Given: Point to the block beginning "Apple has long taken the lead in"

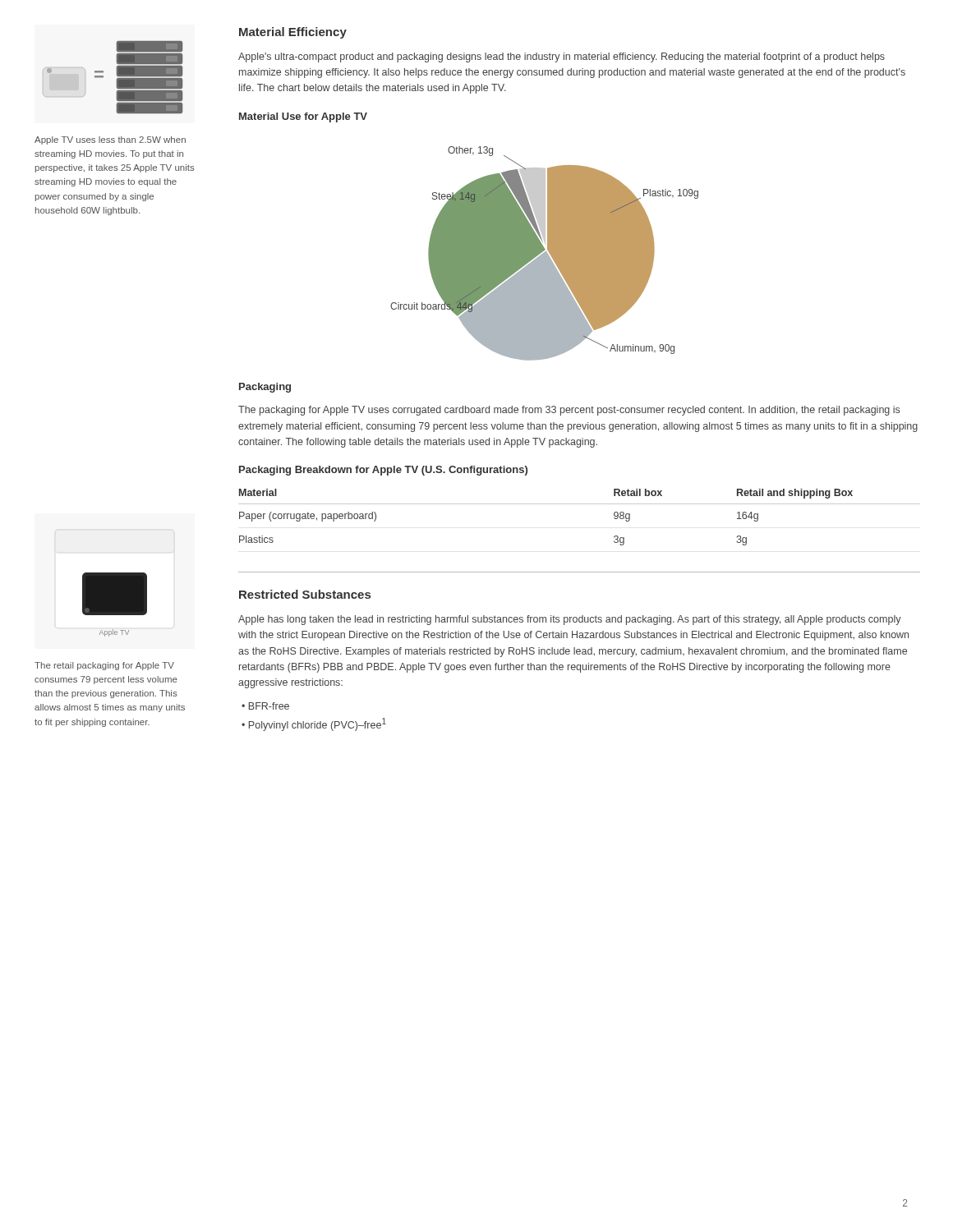Looking at the screenshot, I should coord(579,651).
